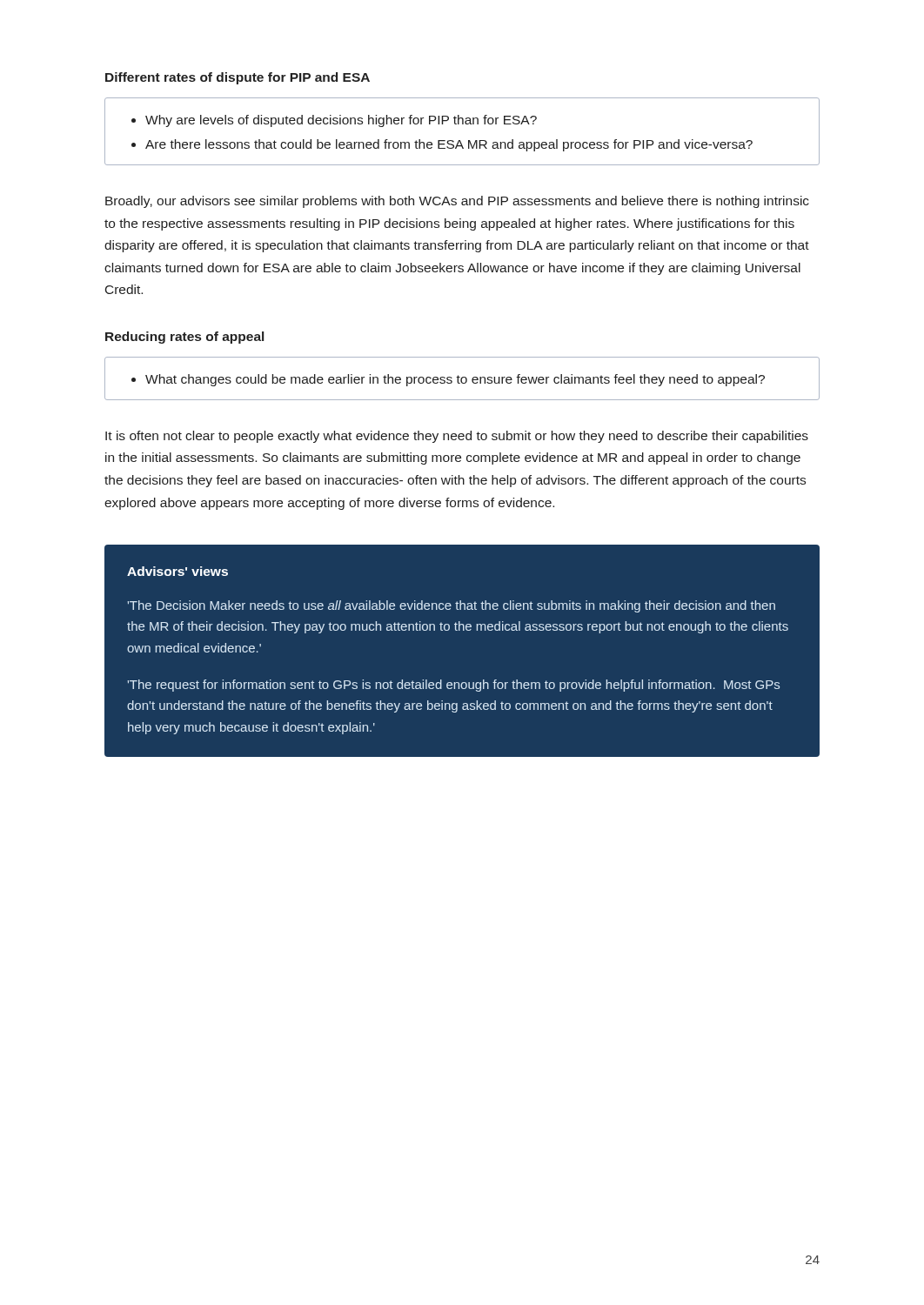Where is the passage that starts "Broadly, our advisors"?

point(457,245)
